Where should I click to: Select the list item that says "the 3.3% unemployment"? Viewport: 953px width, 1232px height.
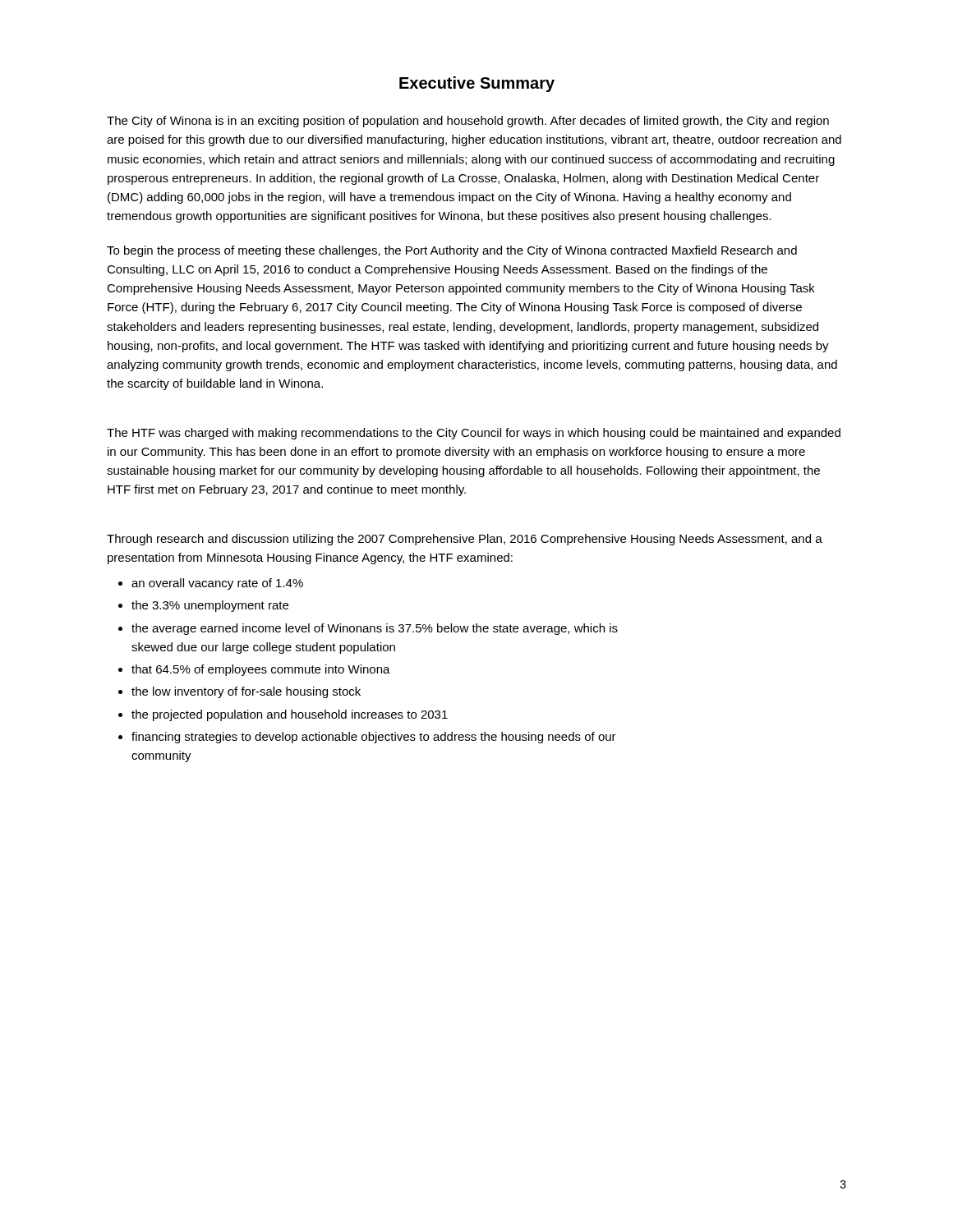click(x=210, y=605)
